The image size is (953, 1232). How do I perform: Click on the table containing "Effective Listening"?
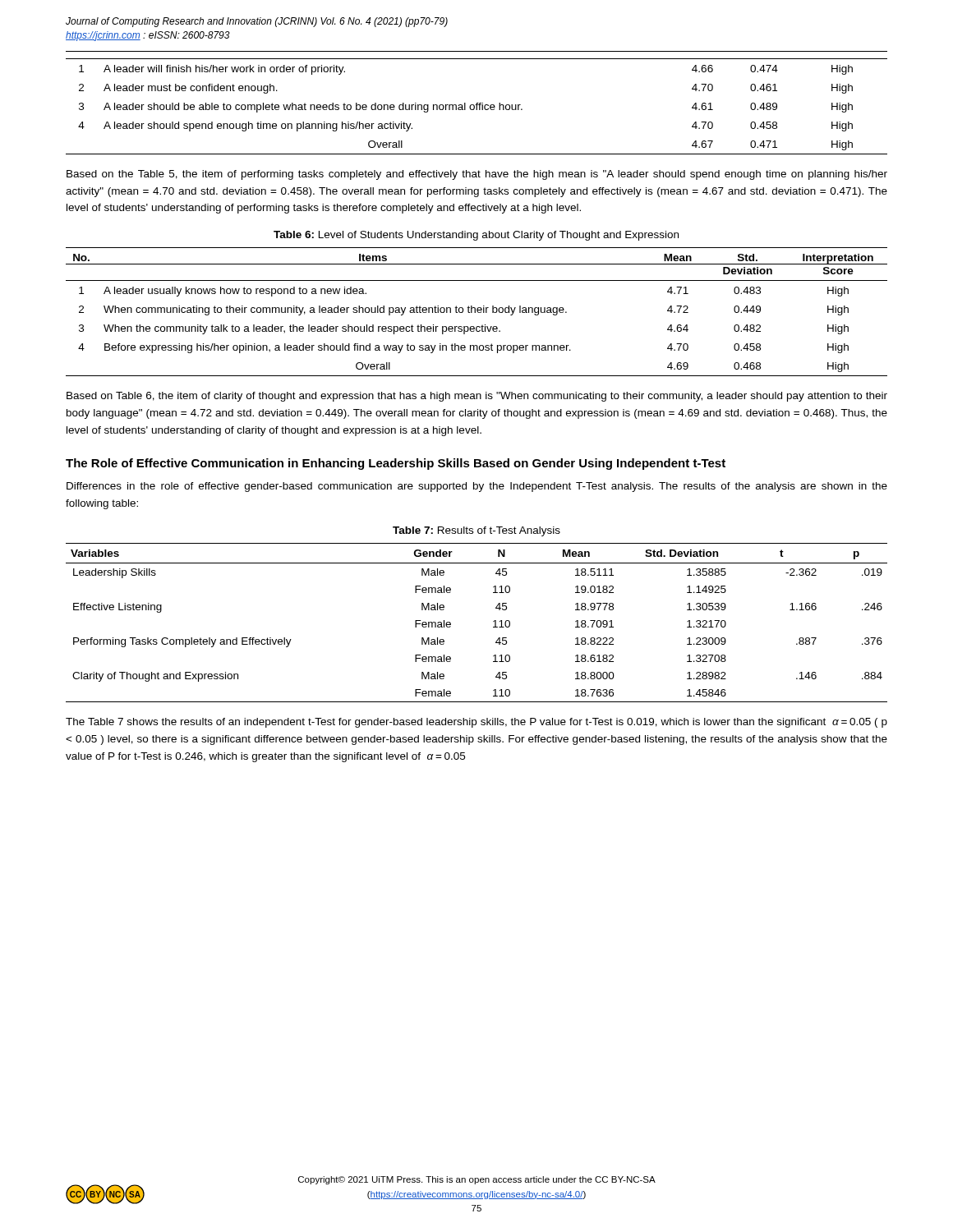pyautogui.click(x=476, y=623)
